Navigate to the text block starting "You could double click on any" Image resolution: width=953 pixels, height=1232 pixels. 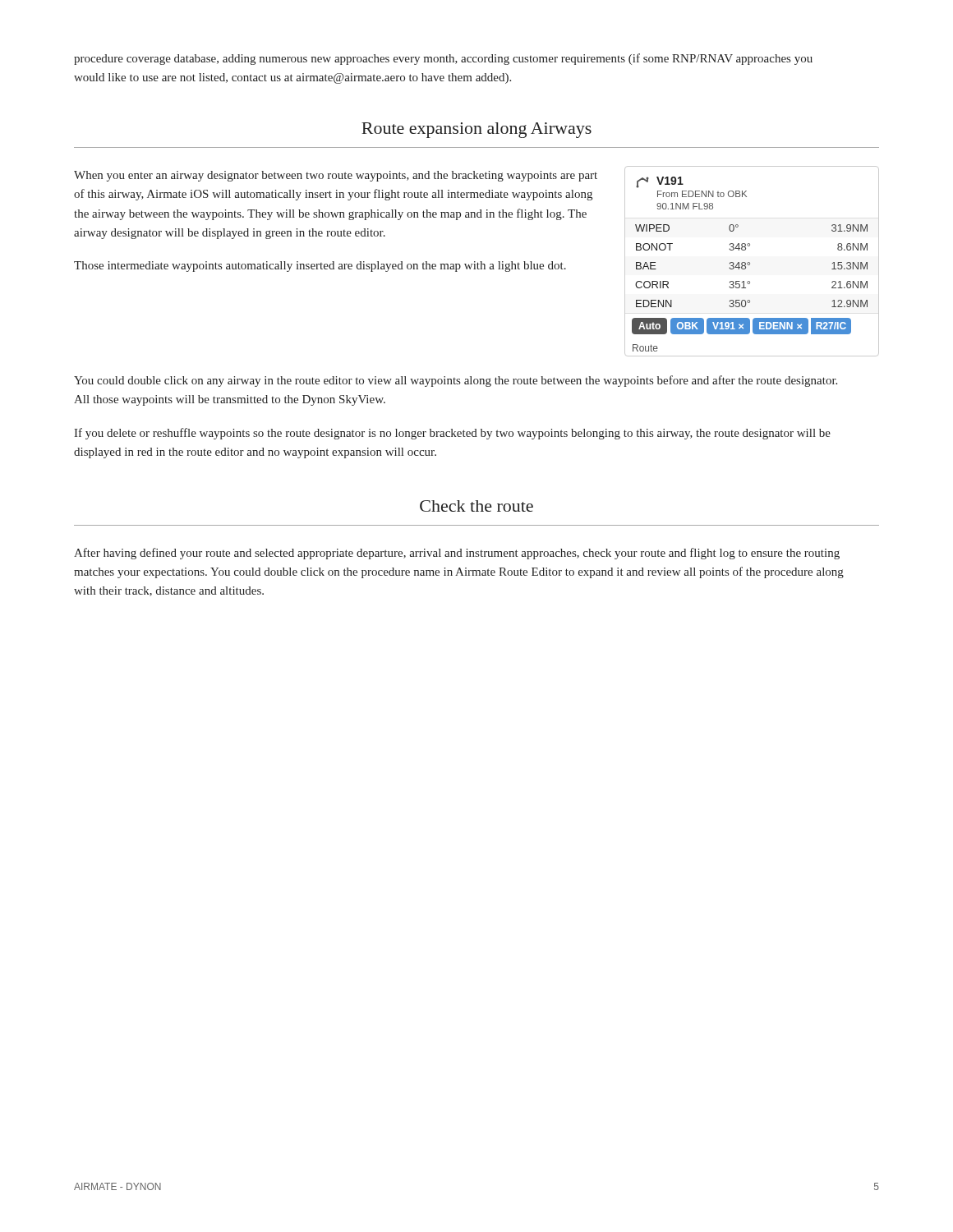(x=456, y=389)
